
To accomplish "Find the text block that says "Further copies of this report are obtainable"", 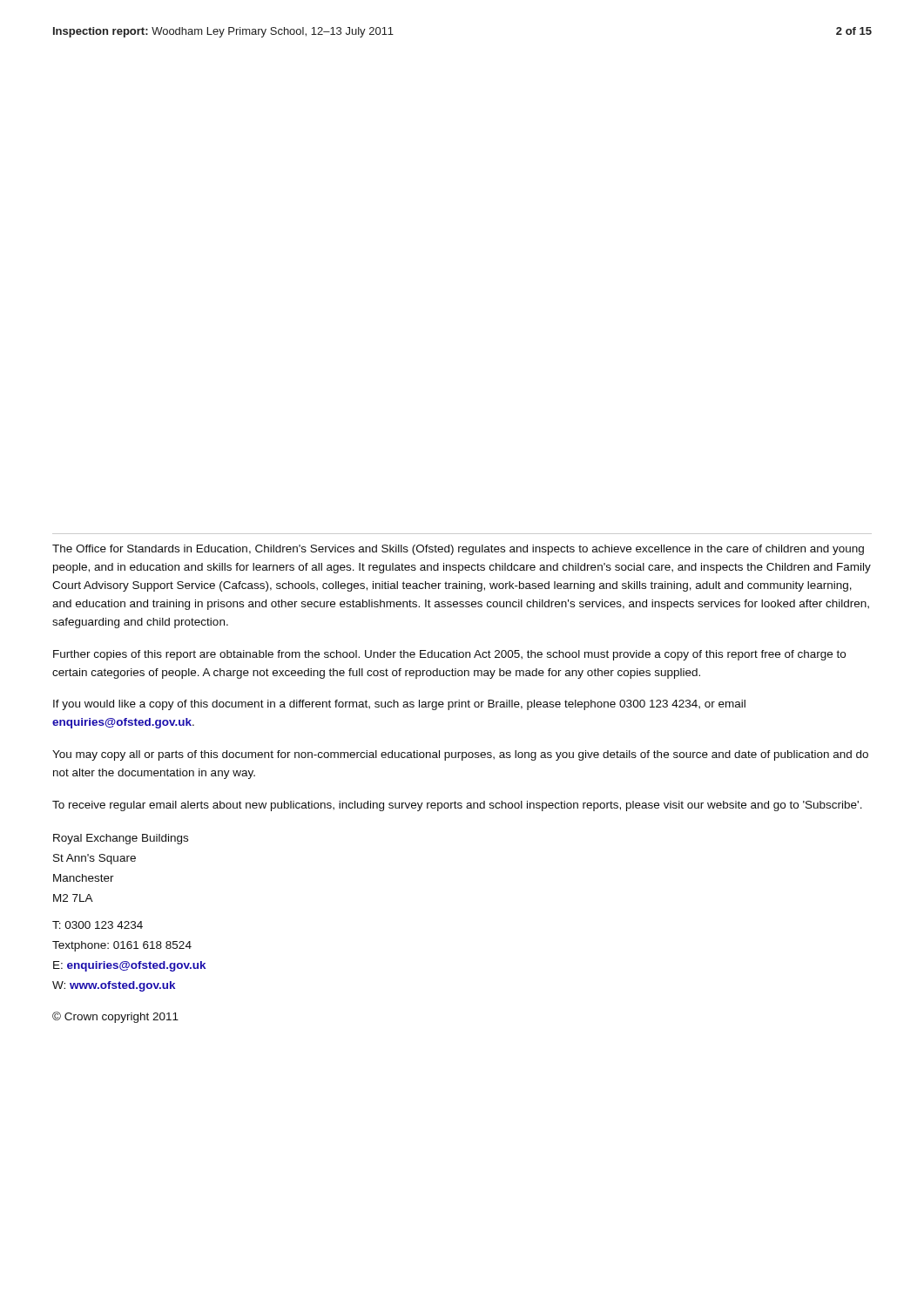I will 449,663.
